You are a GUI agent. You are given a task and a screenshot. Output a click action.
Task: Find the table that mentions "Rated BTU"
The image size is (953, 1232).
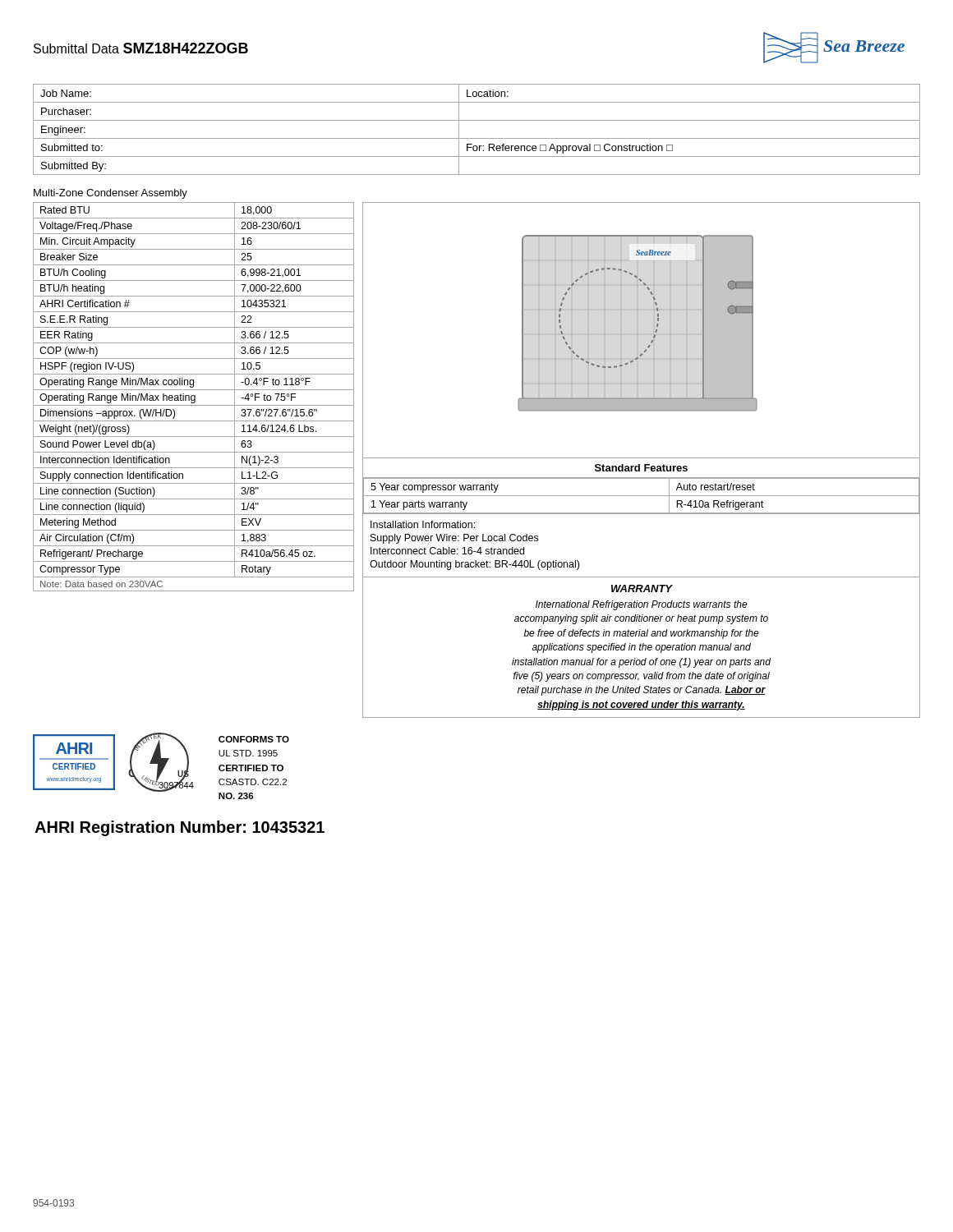click(x=194, y=460)
